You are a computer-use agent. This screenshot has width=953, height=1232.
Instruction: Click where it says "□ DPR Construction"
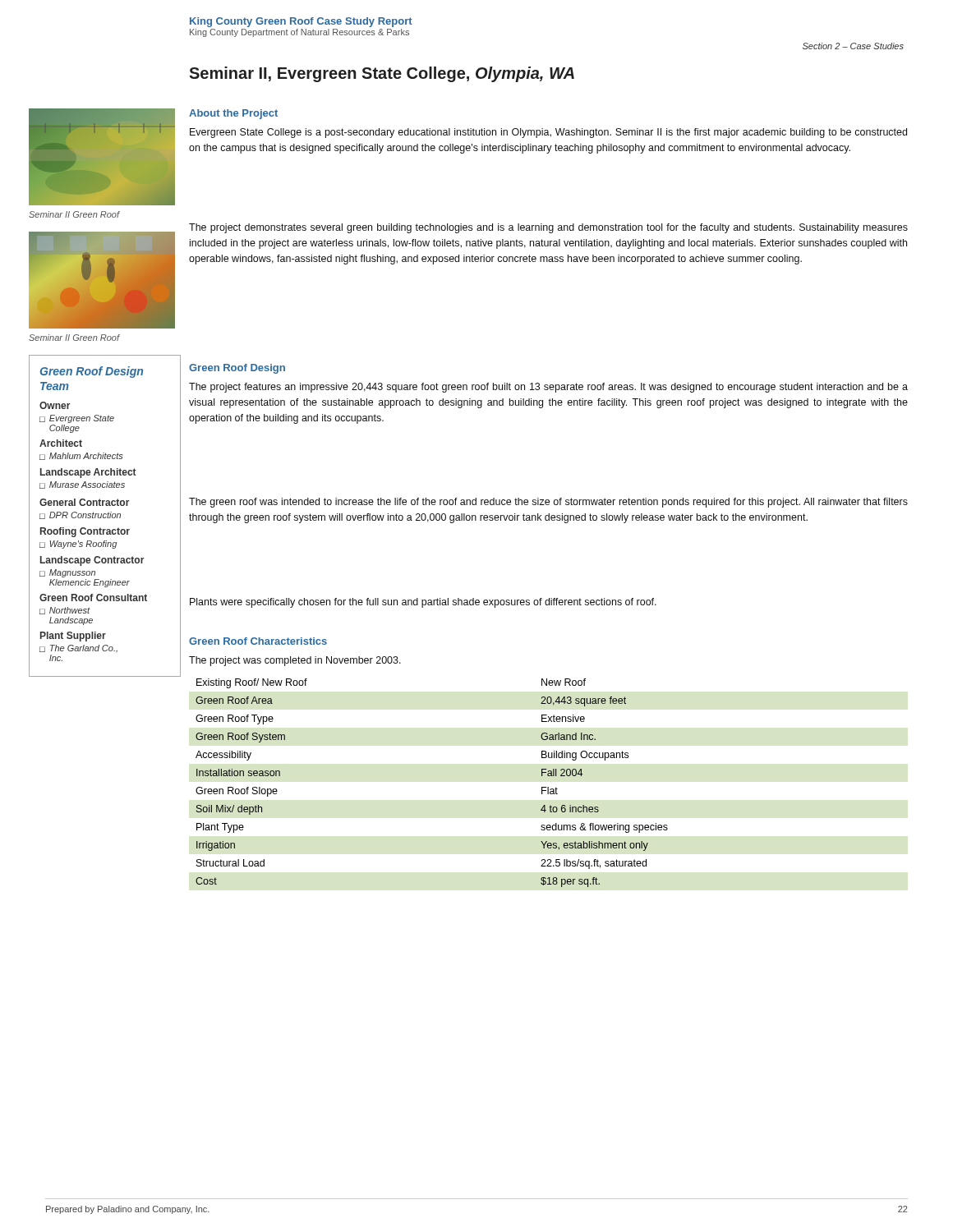[80, 516]
